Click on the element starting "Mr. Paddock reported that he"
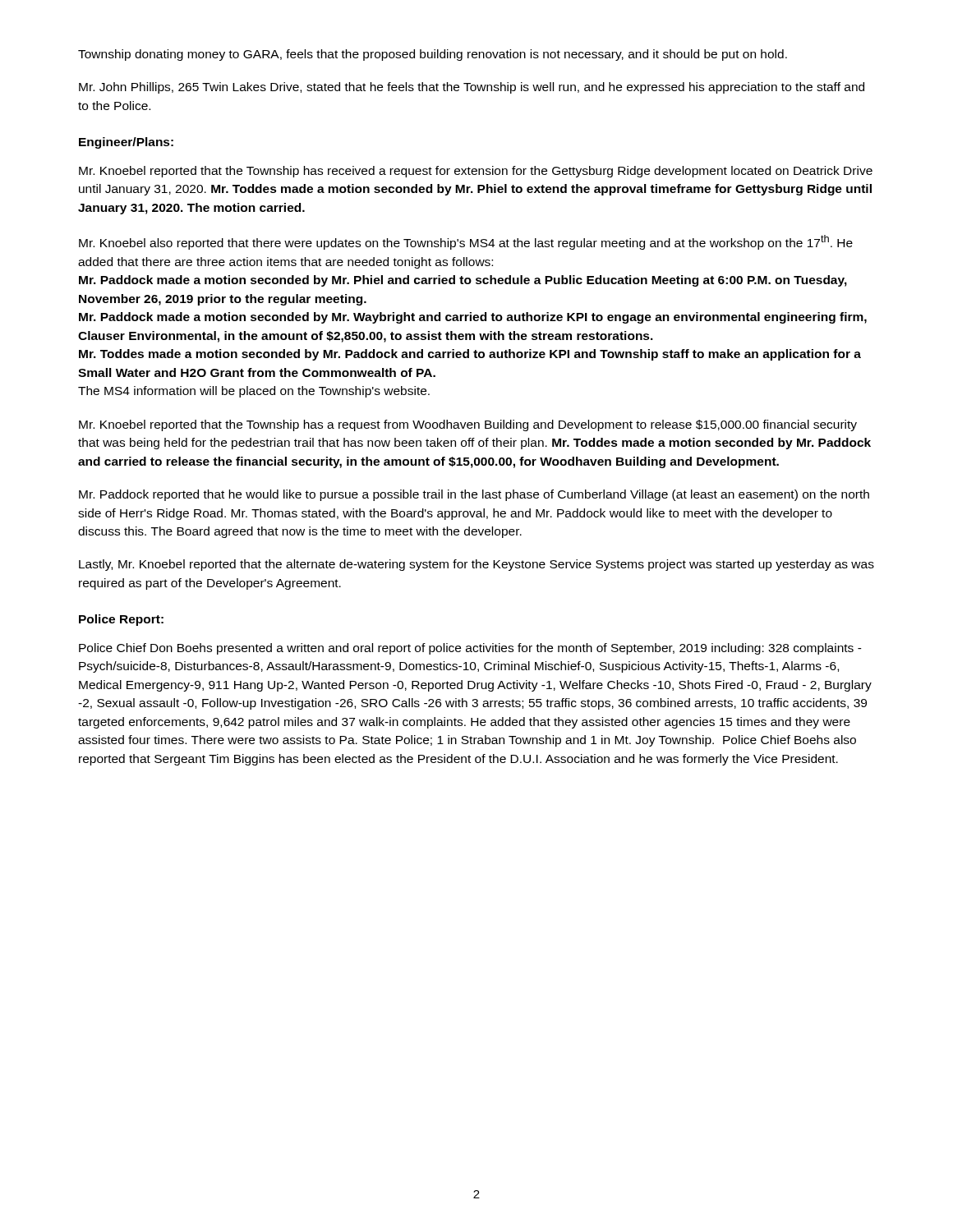 (474, 513)
